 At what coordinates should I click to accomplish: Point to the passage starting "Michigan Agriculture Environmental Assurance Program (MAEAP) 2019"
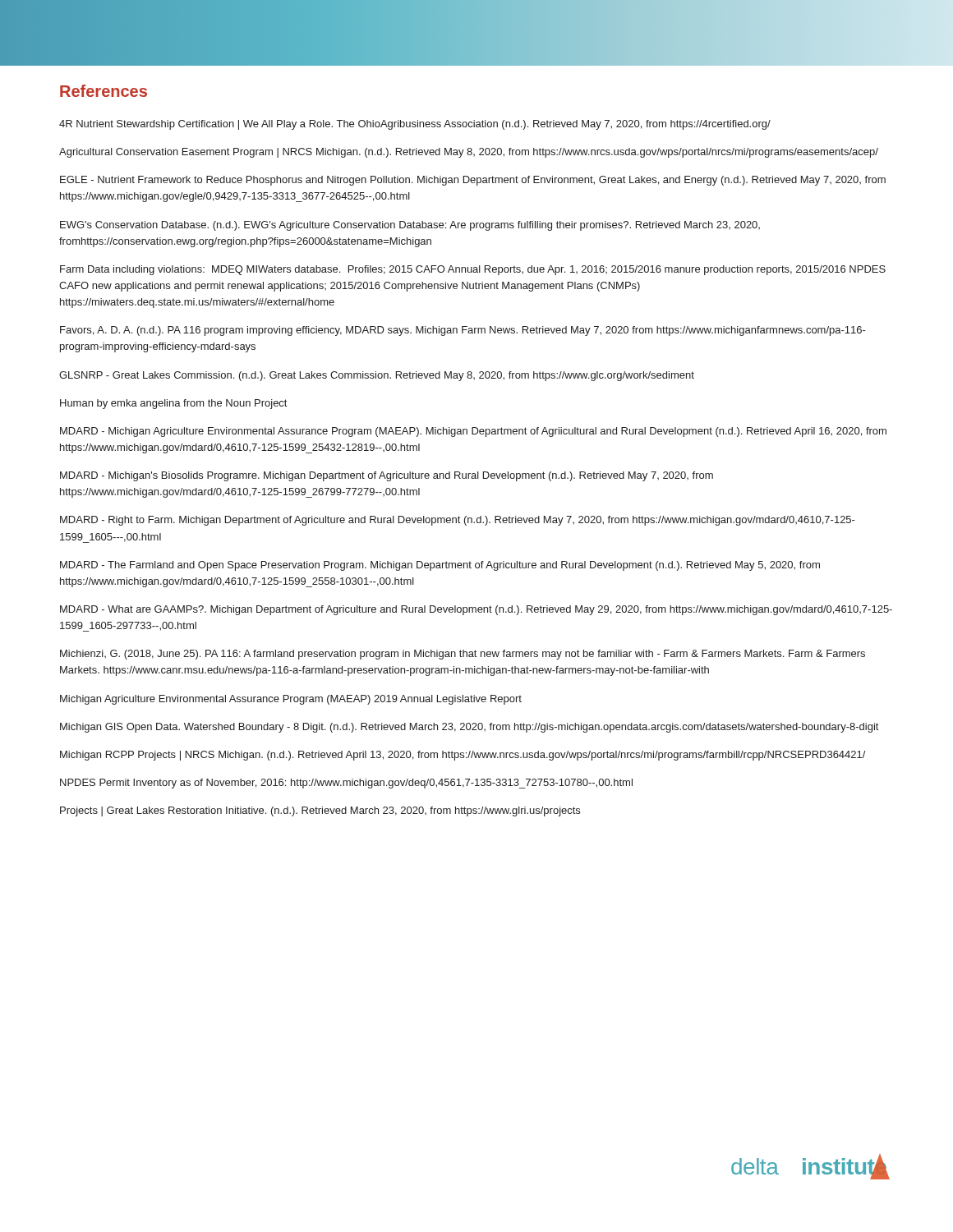[290, 698]
